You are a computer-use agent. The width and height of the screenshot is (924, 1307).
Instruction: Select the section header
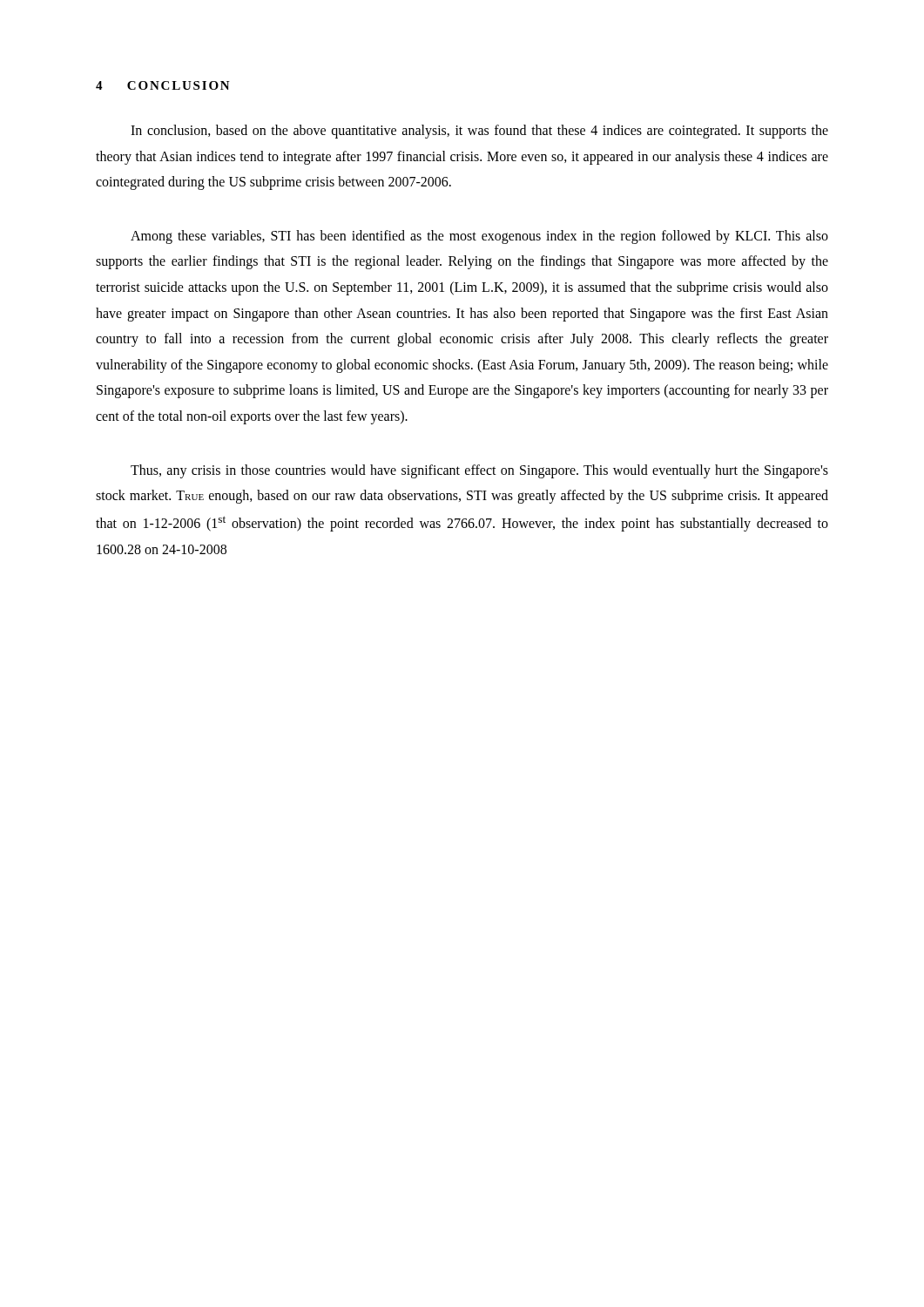164,86
